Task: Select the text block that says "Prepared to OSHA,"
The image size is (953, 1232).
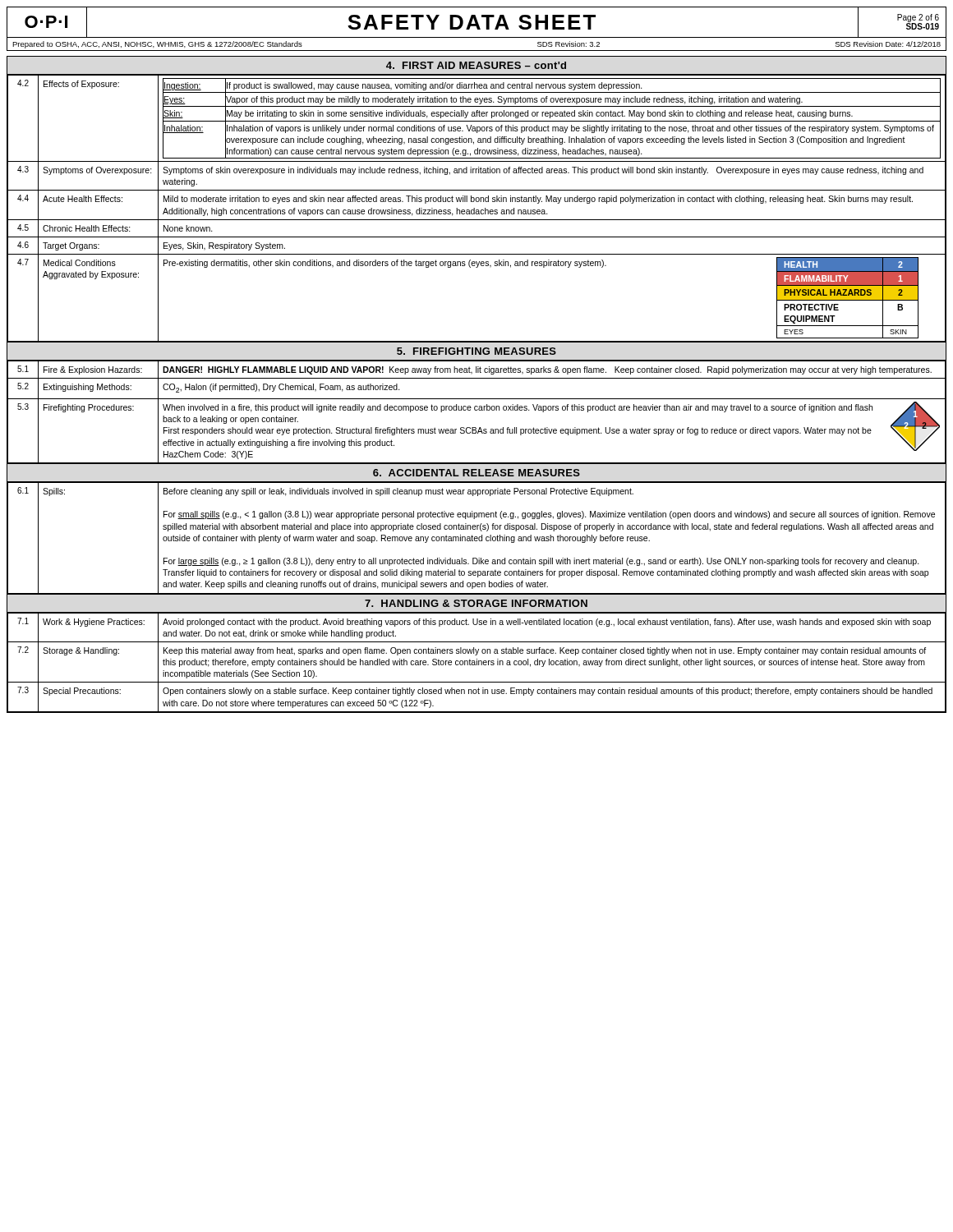Action: (476, 44)
